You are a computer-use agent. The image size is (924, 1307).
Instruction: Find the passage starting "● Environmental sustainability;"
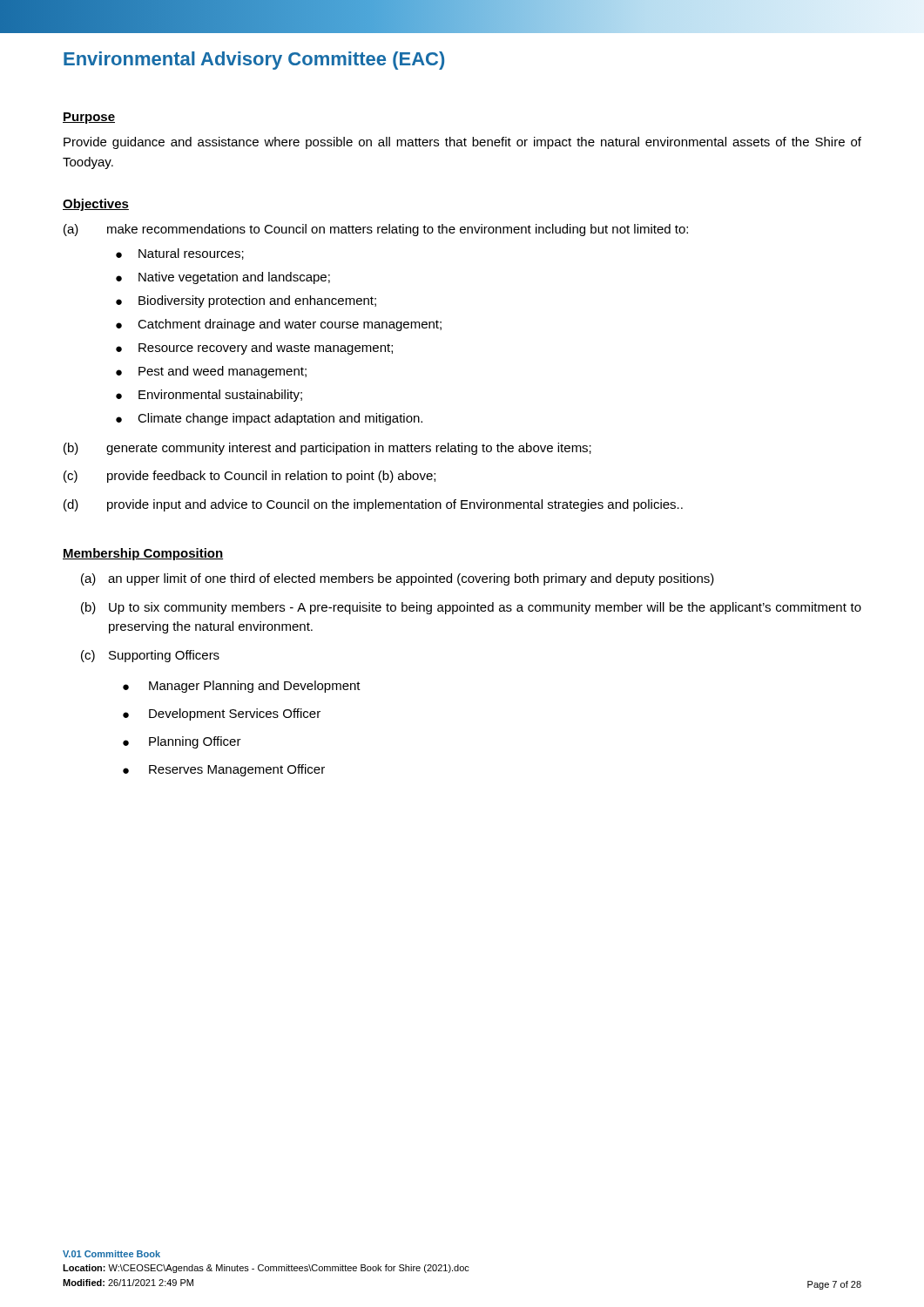209,396
